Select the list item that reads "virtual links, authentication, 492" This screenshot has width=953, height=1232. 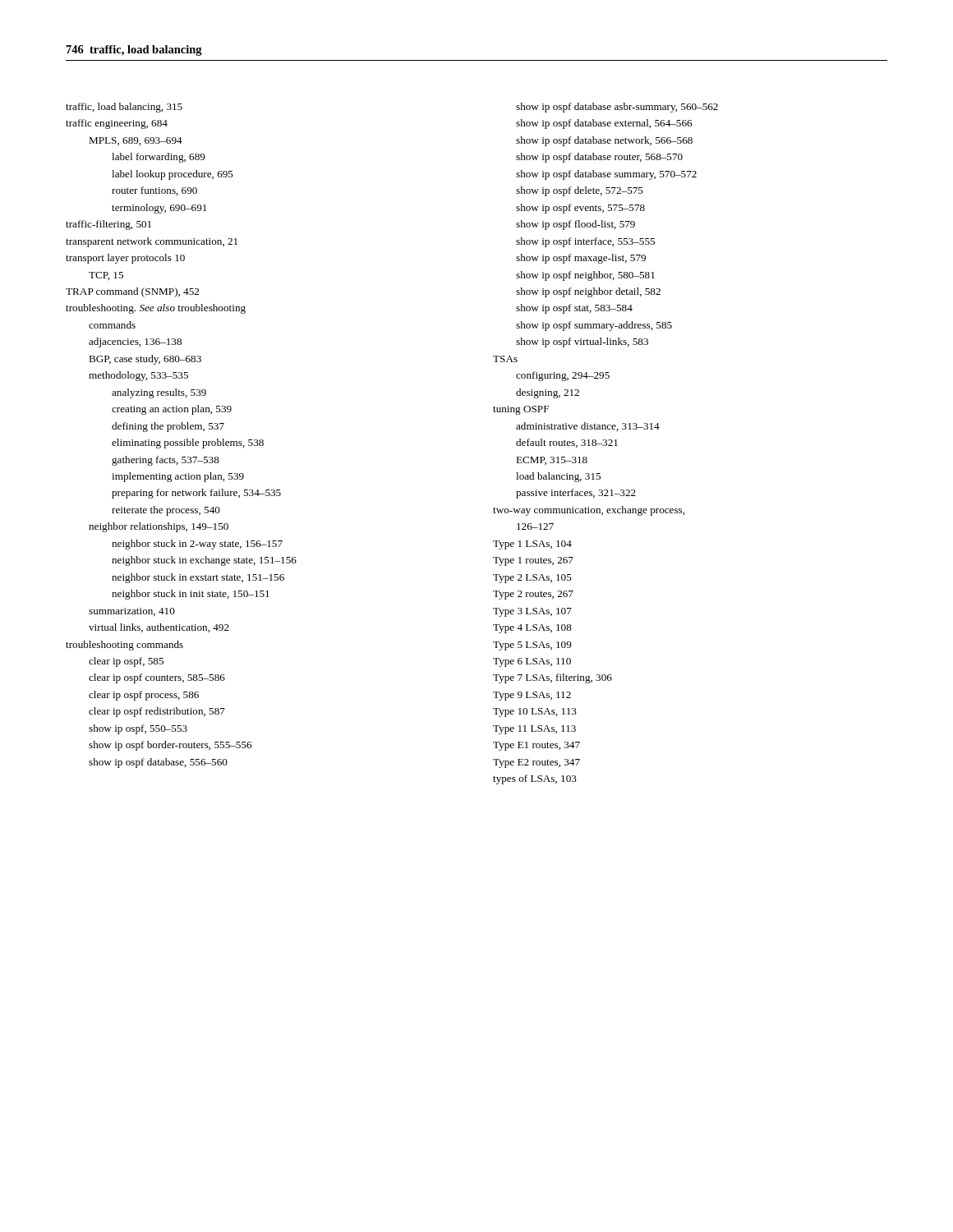point(159,627)
